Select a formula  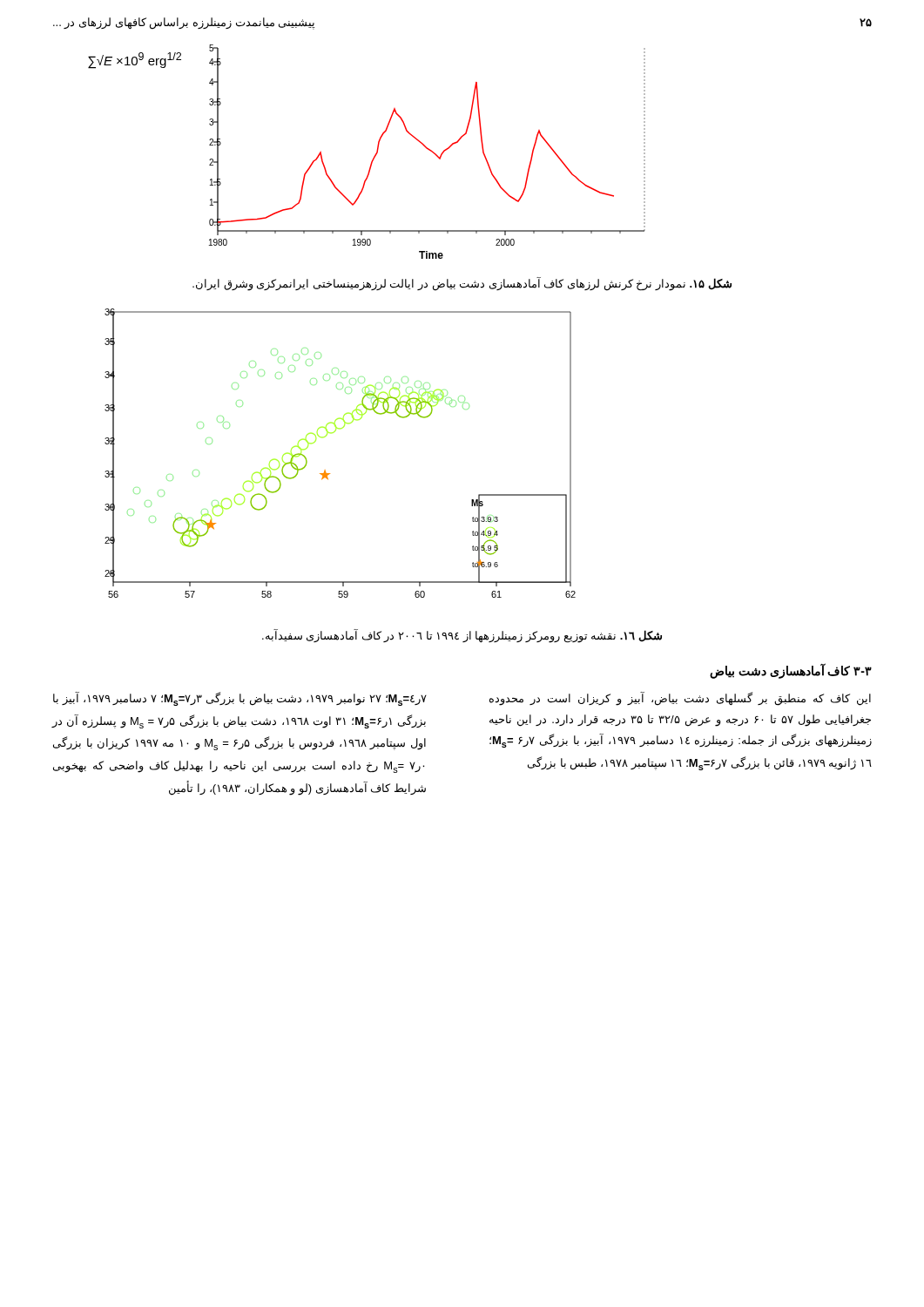[x=134, y=59]
